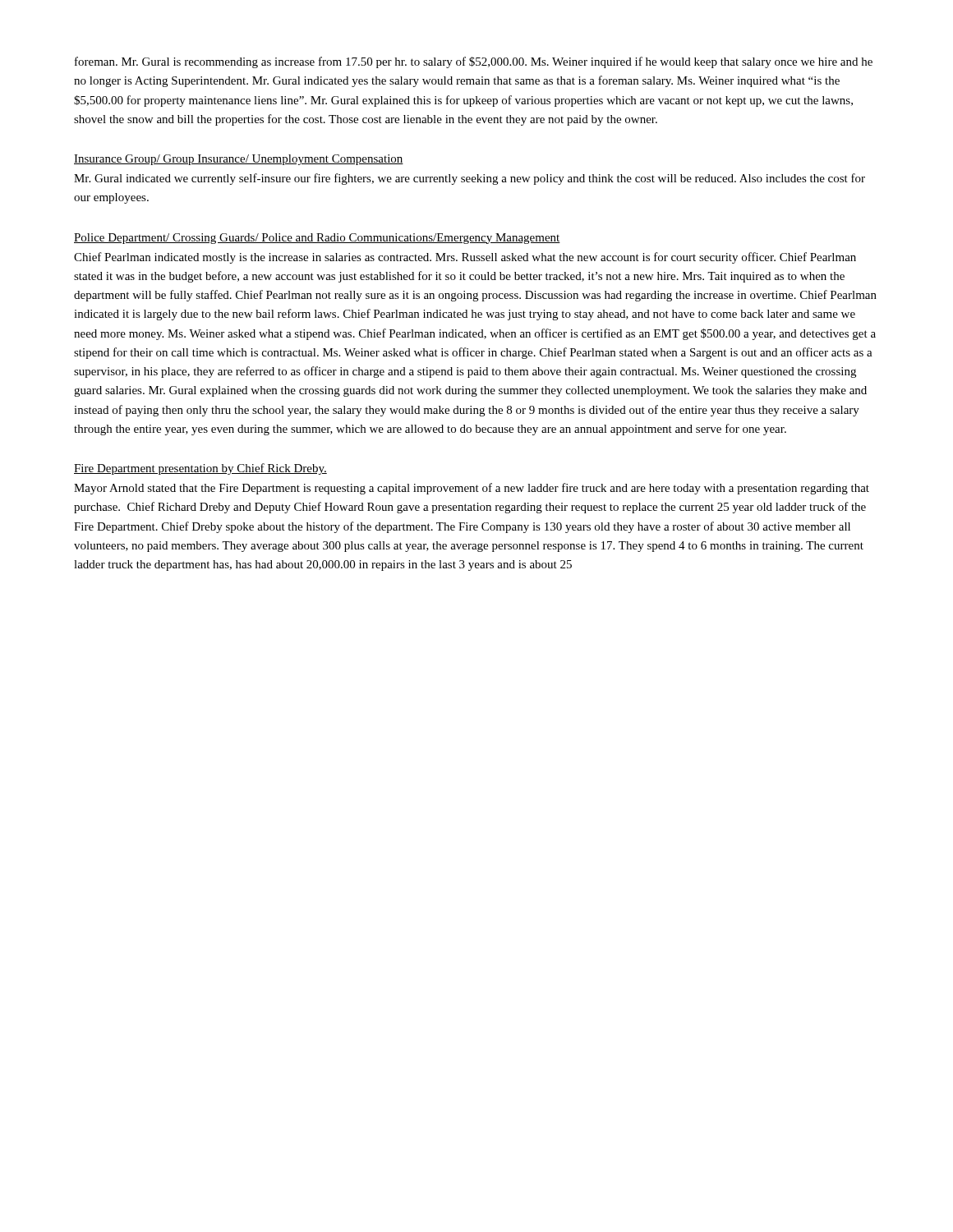Image resolution: width=953 pixels, height=1232 pixels.
Task: Find the block starting "Insurance Group/ Group"
Action: point(238,158)
